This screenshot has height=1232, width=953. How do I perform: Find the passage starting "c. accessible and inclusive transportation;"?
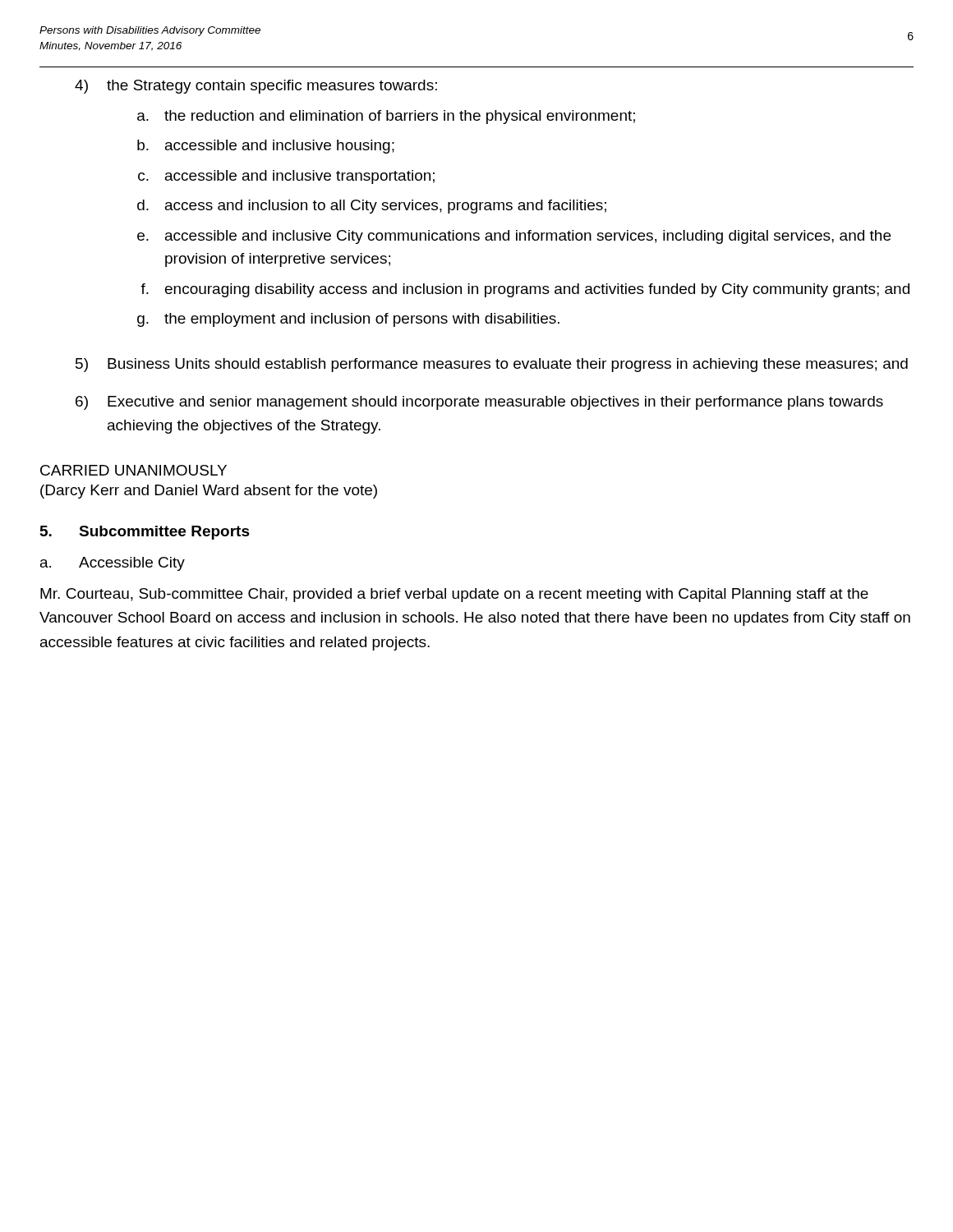(286, 177)
